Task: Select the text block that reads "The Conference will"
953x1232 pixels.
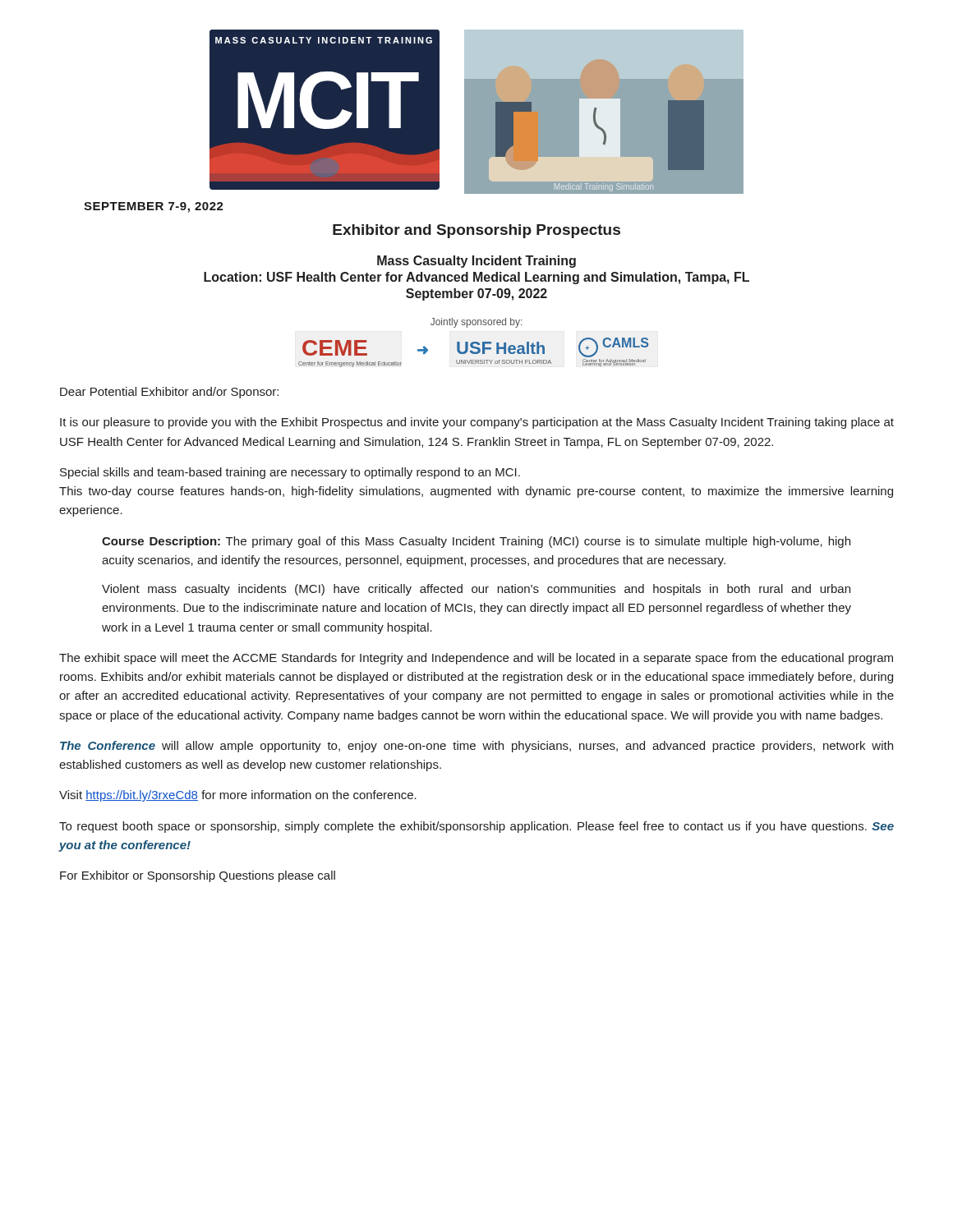Action: (476, 755)
